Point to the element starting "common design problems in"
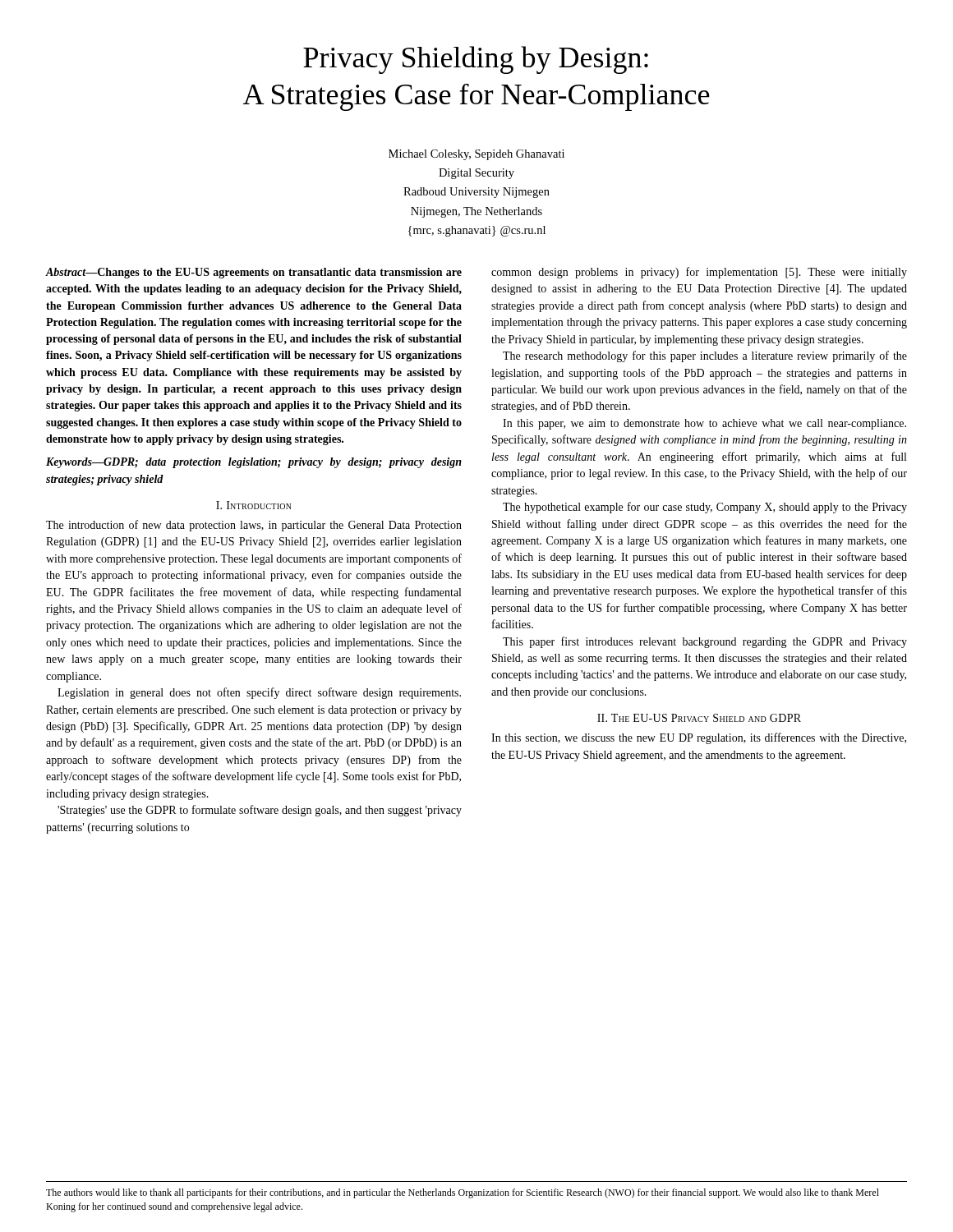 point(699,483)
